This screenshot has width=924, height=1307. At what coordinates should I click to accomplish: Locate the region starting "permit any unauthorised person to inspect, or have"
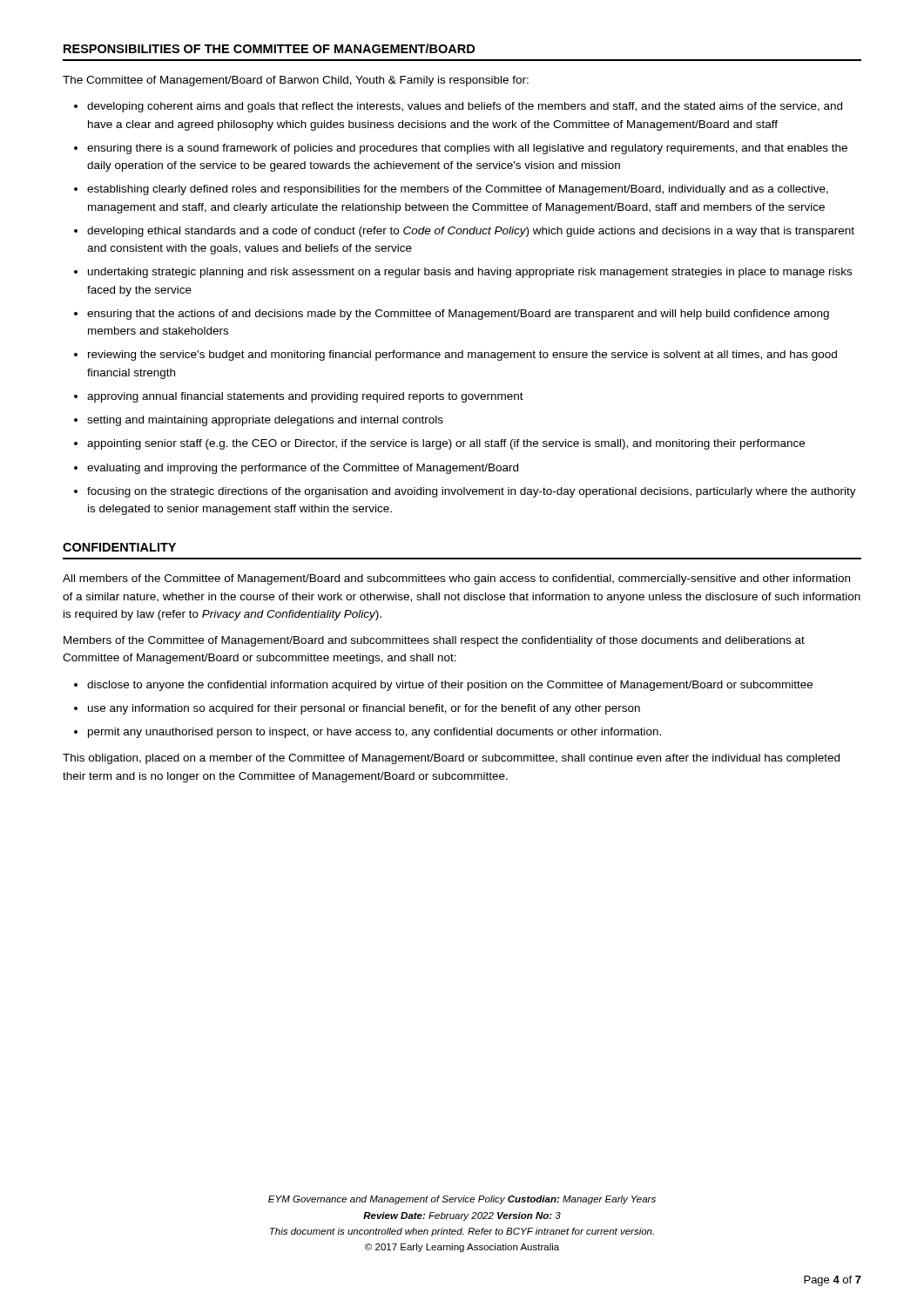tap(375, 732)
